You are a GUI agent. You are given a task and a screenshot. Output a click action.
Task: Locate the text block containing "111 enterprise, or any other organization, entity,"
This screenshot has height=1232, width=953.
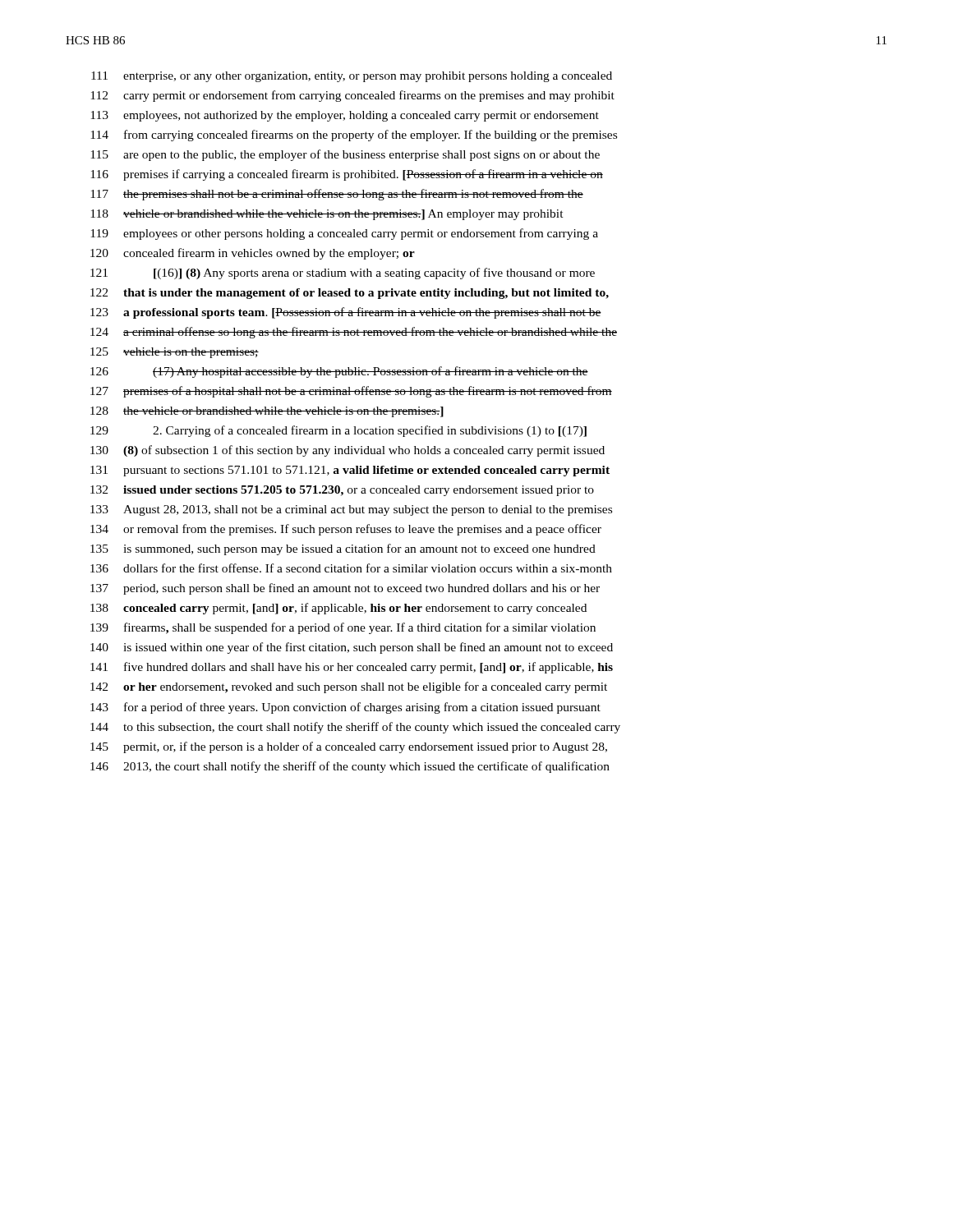tap(476, 421)
